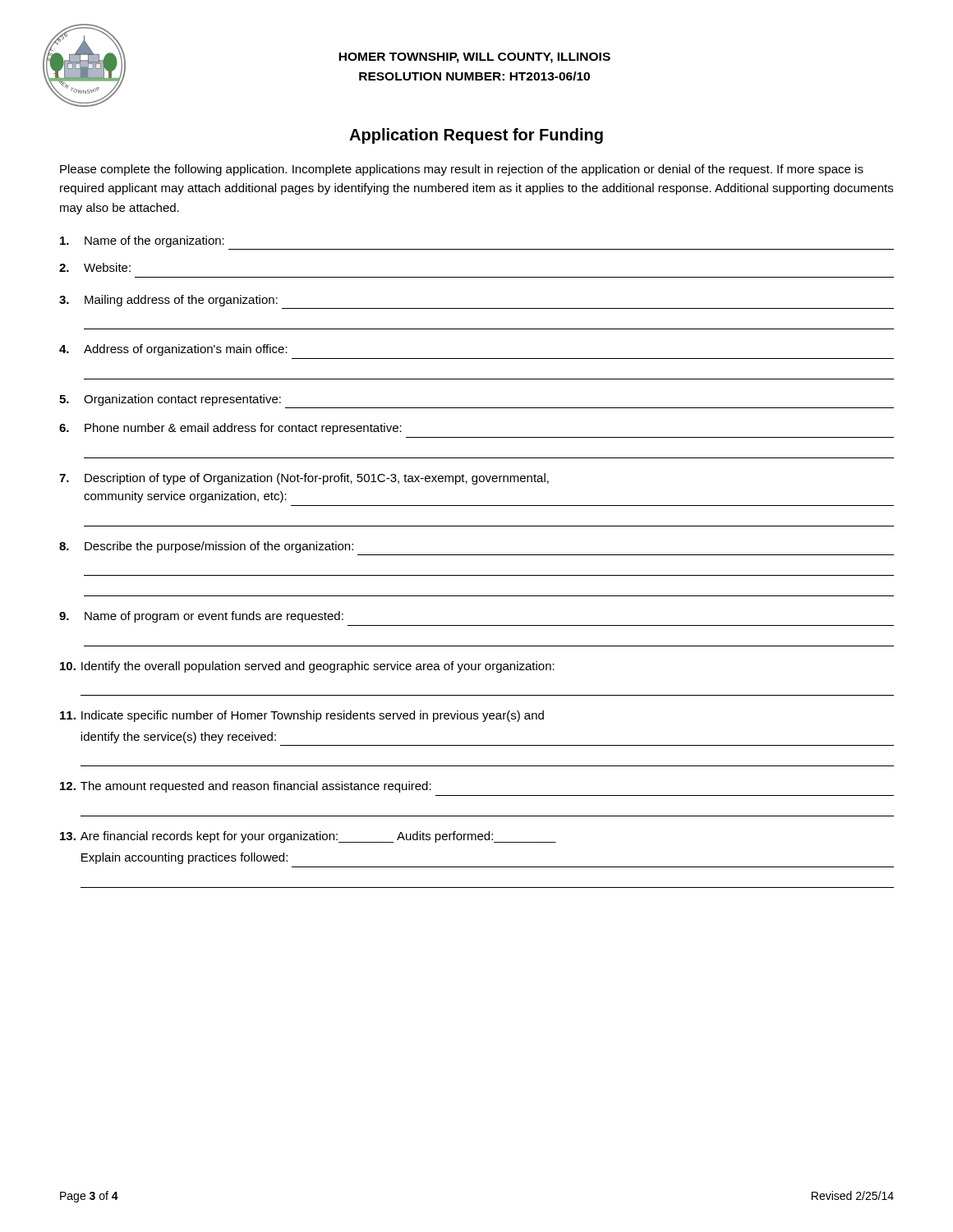Viewport: 953px width, 1232px height.
Task: Find the text block that reads "Please complete the following application. Incomplete"
Action: click(x=476, y=188)
